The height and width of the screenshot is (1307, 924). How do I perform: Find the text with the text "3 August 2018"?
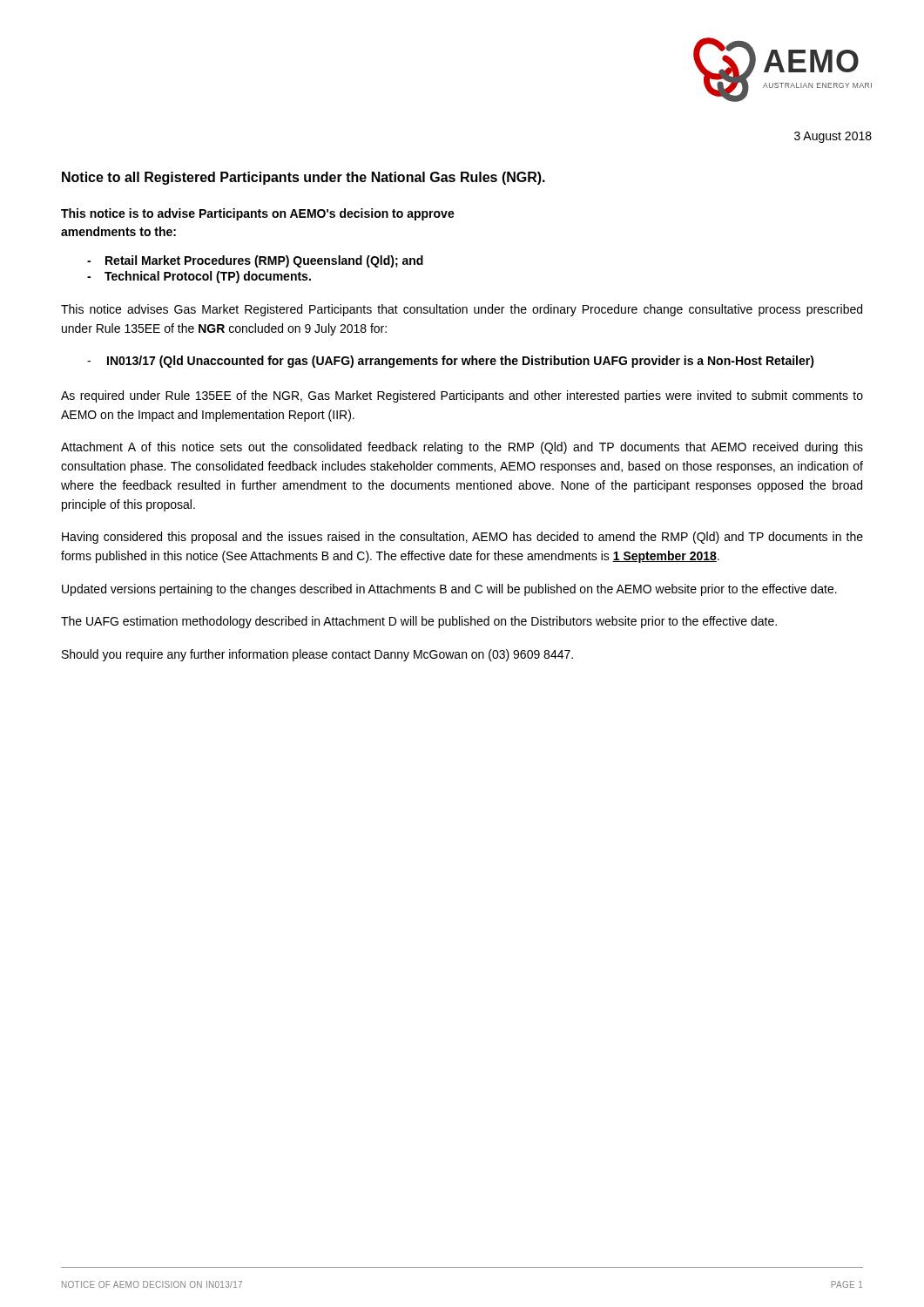click(833, 136)
